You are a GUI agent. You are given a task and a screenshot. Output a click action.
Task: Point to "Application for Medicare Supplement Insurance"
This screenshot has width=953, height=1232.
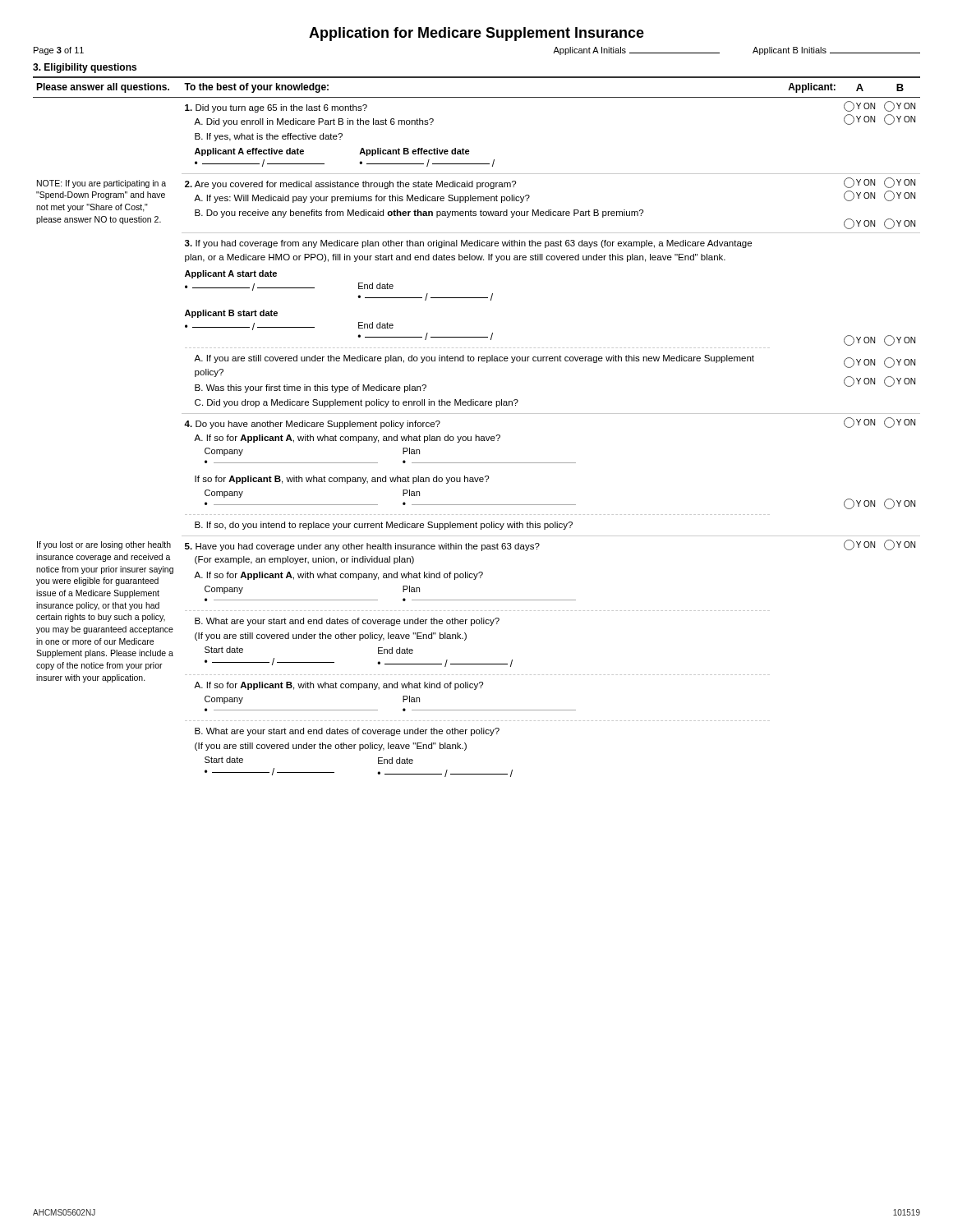476,33
